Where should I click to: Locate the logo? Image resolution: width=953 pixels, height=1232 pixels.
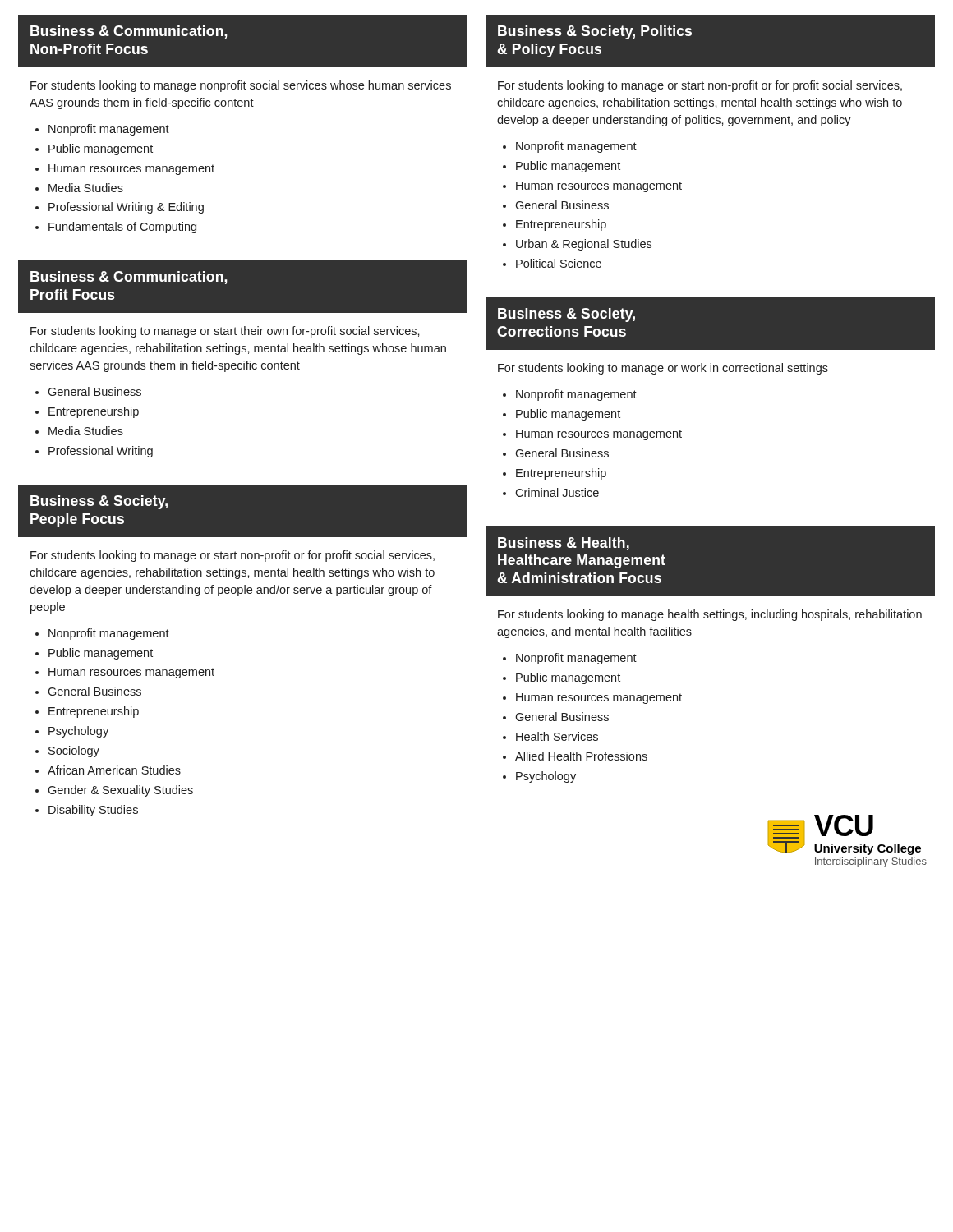click(710, 838)
